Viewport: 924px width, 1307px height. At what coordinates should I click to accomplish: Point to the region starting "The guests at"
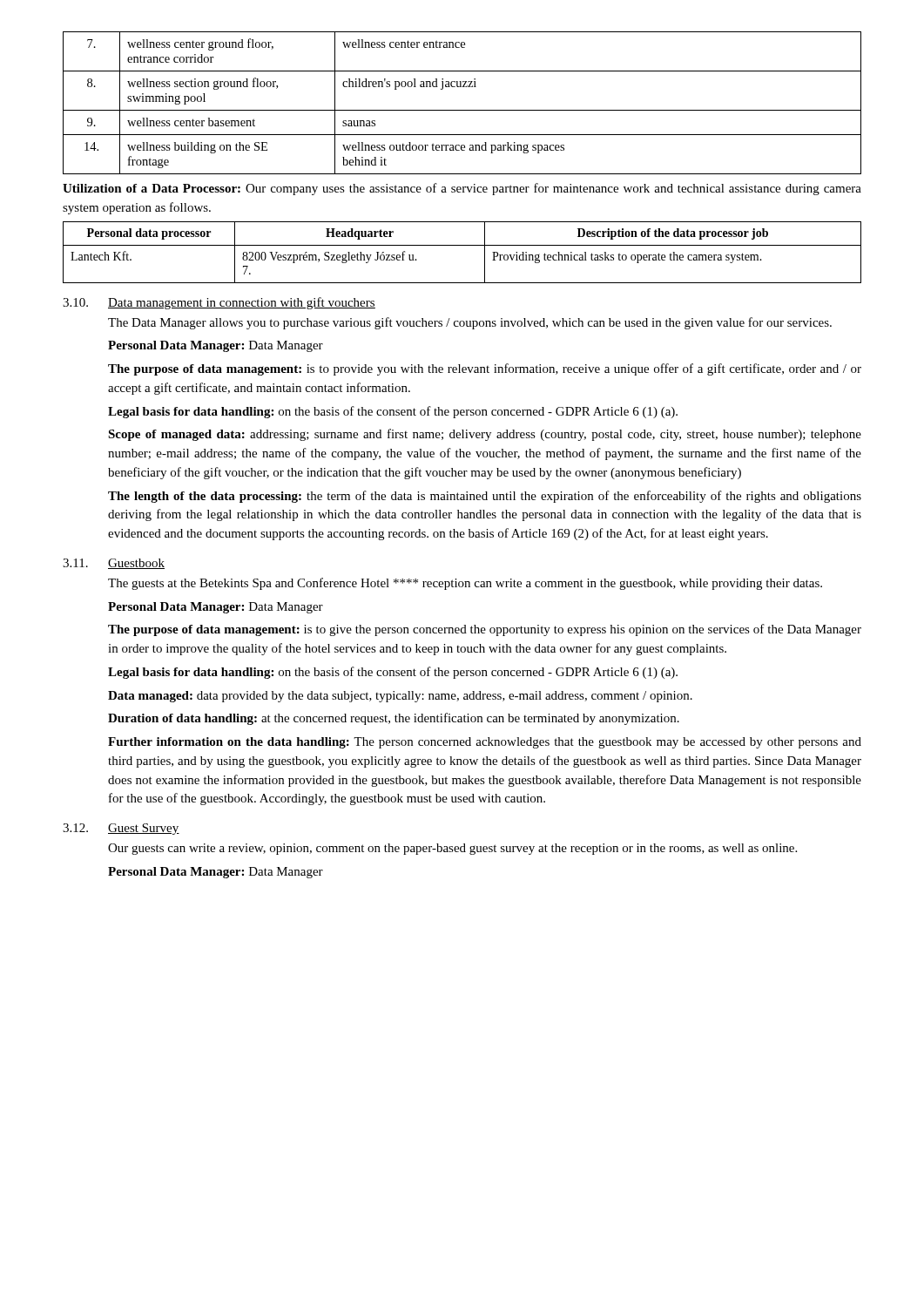(485, 691)
